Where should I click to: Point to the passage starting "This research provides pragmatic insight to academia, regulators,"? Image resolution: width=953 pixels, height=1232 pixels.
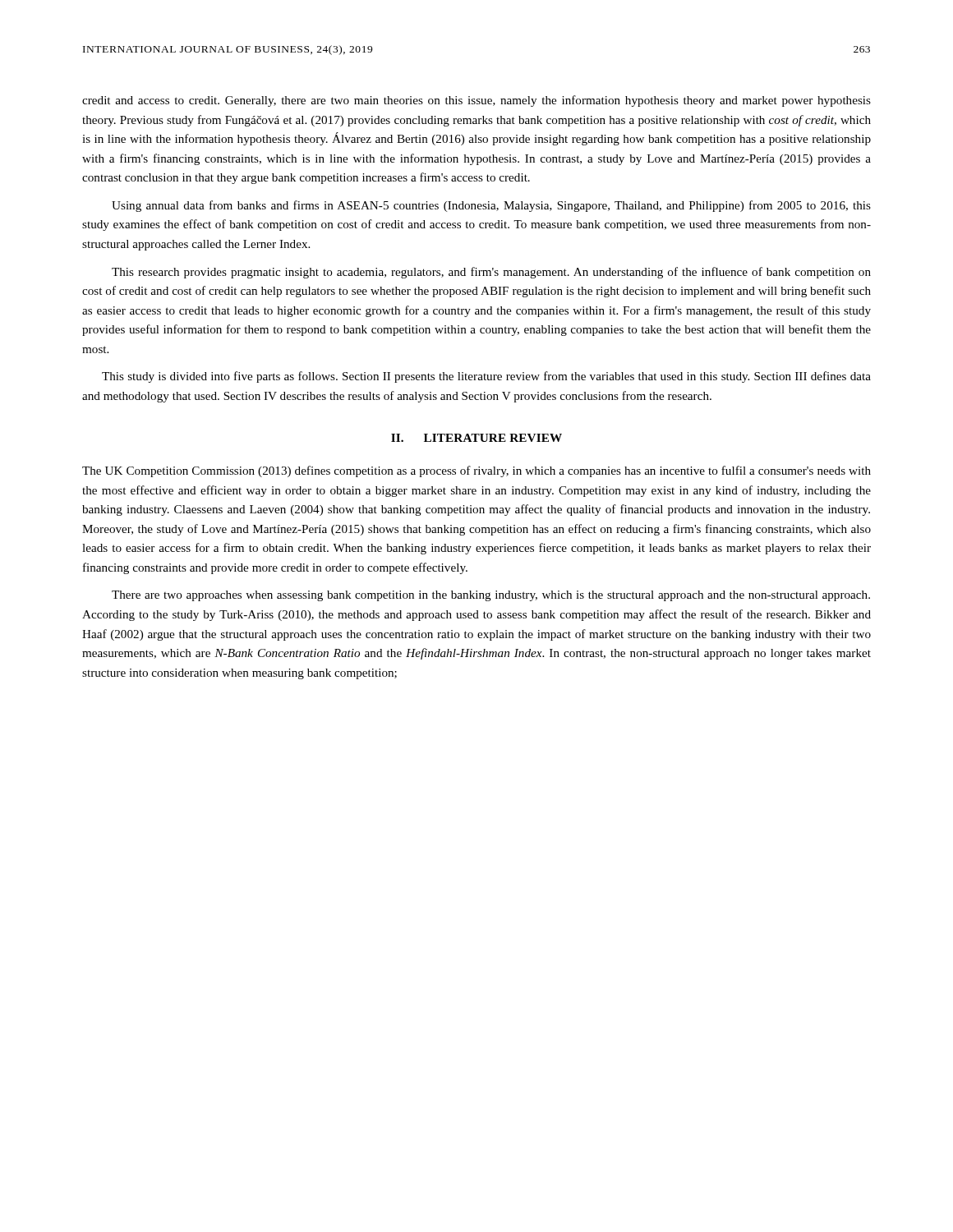476,310
